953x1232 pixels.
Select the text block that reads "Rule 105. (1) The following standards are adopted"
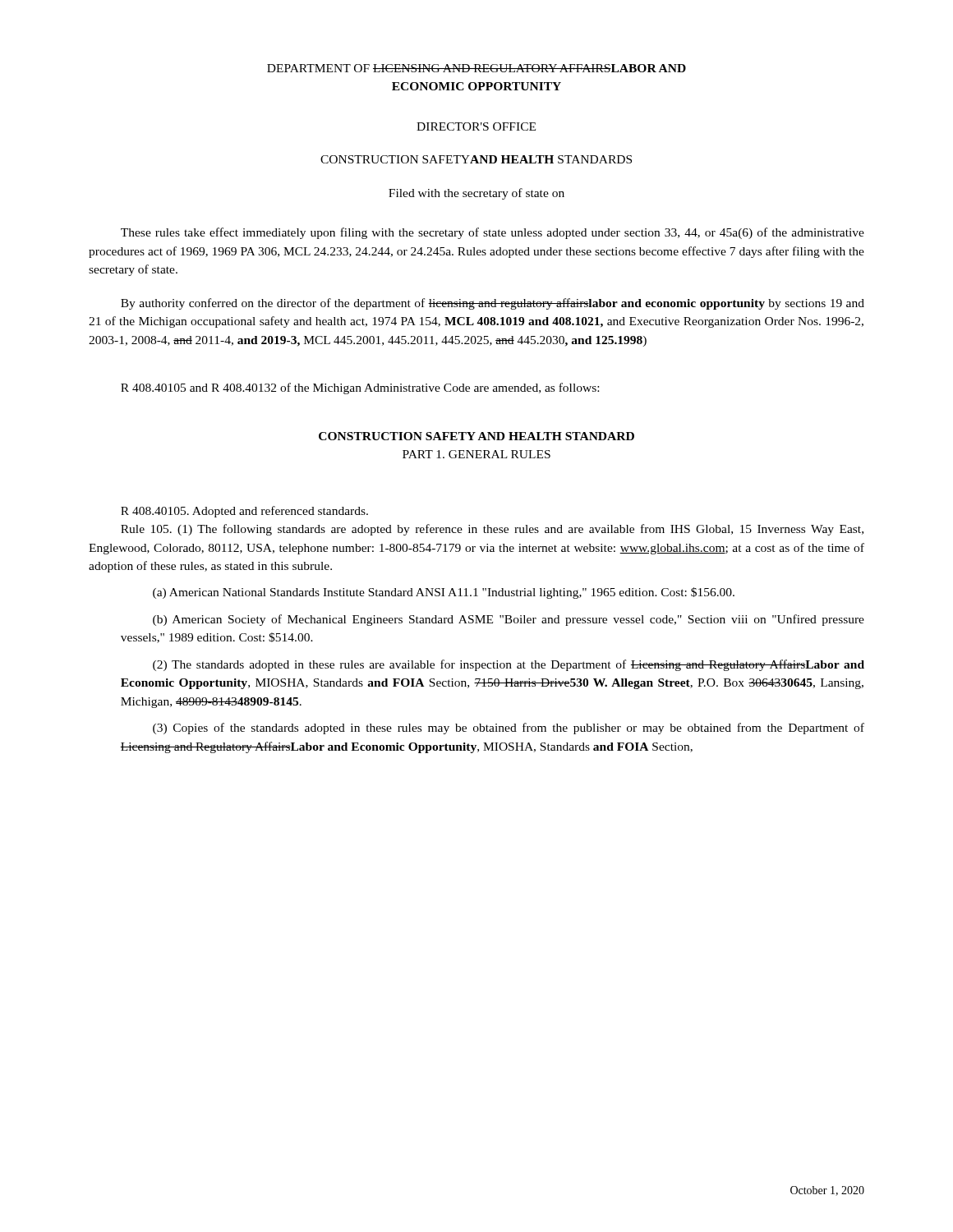[x=476, y=547]
